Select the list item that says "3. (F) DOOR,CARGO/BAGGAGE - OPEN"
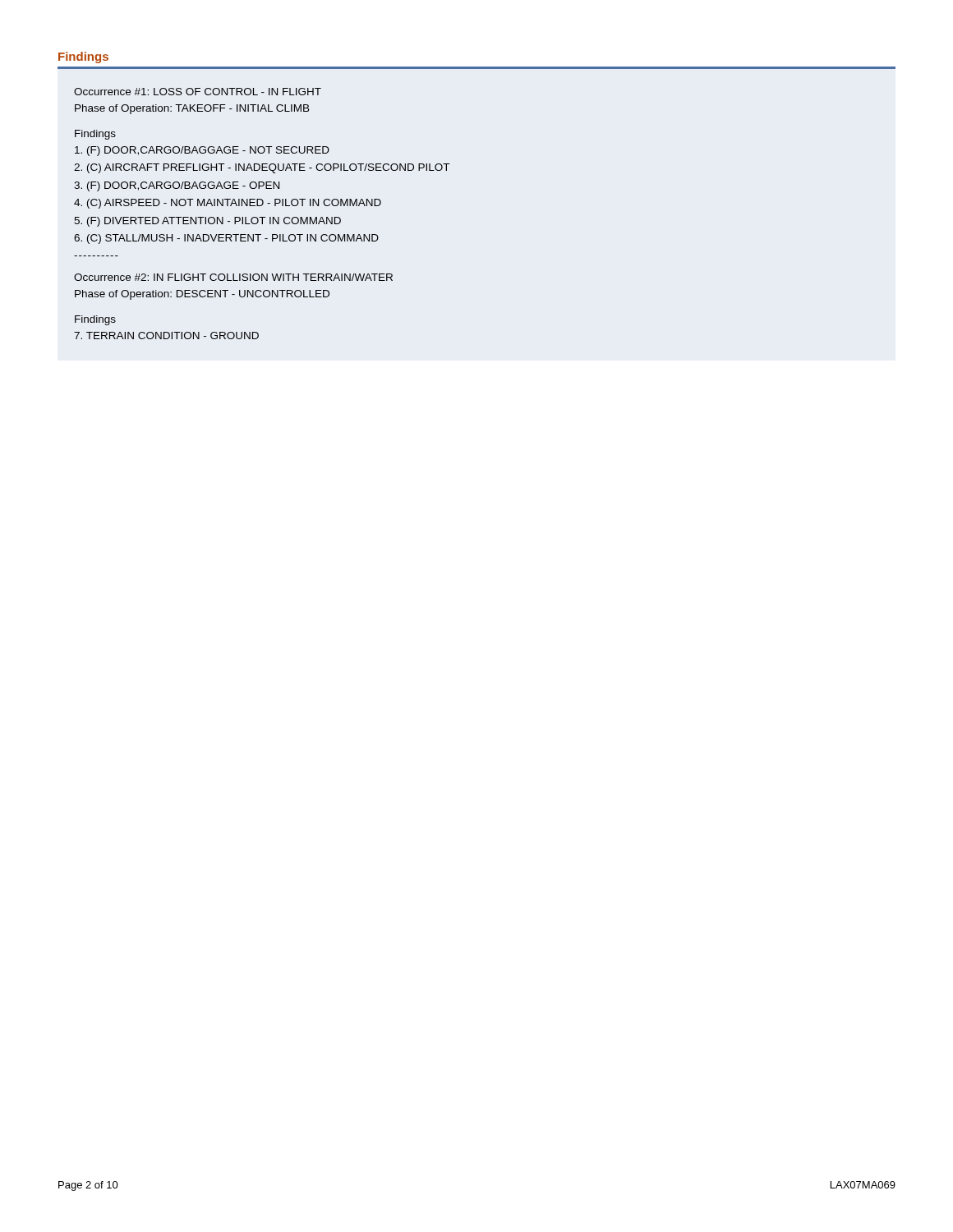953x1232 pixels. tap(177, 185)
